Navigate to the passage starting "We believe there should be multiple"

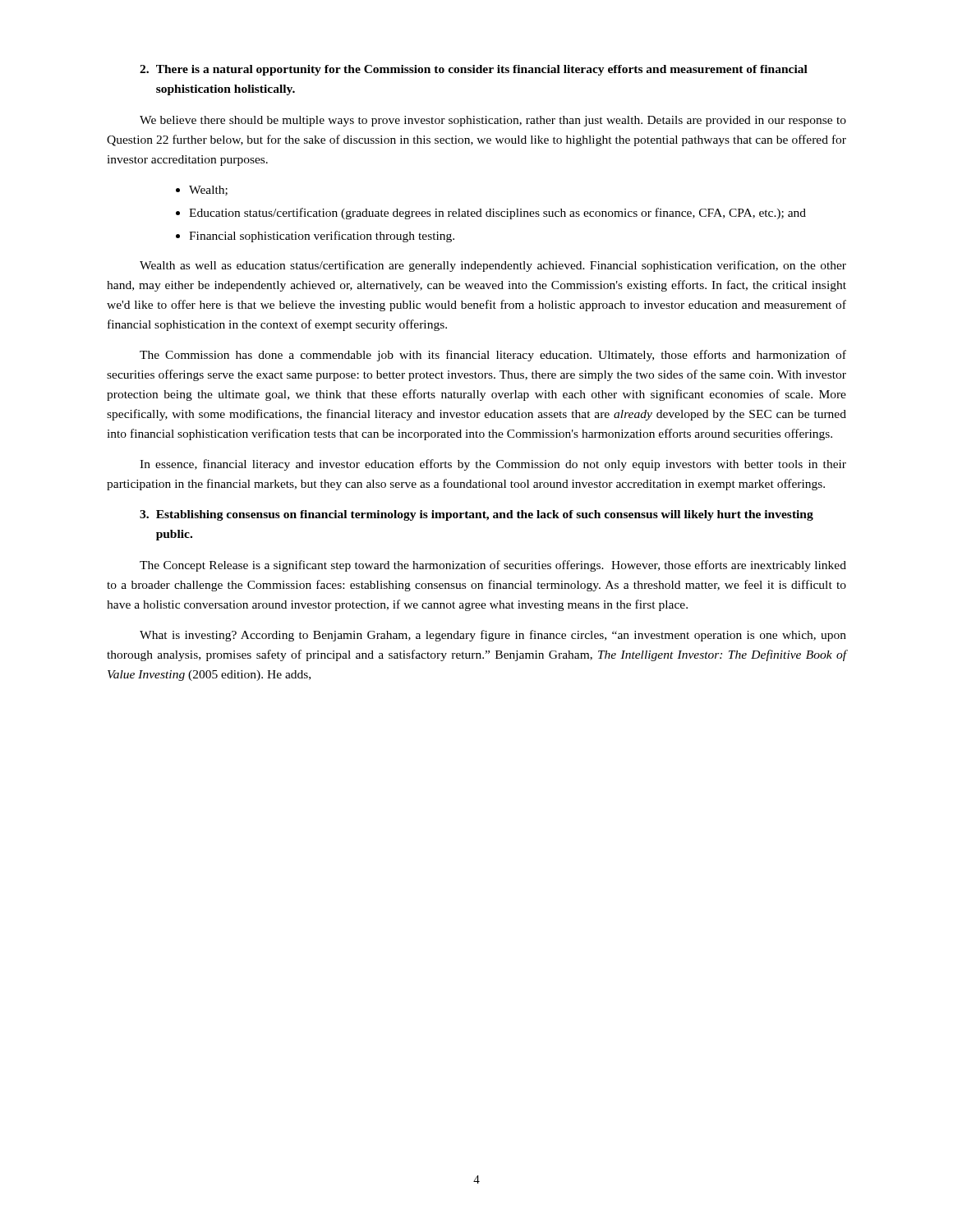pyautogui.click(x=476, y=139)
